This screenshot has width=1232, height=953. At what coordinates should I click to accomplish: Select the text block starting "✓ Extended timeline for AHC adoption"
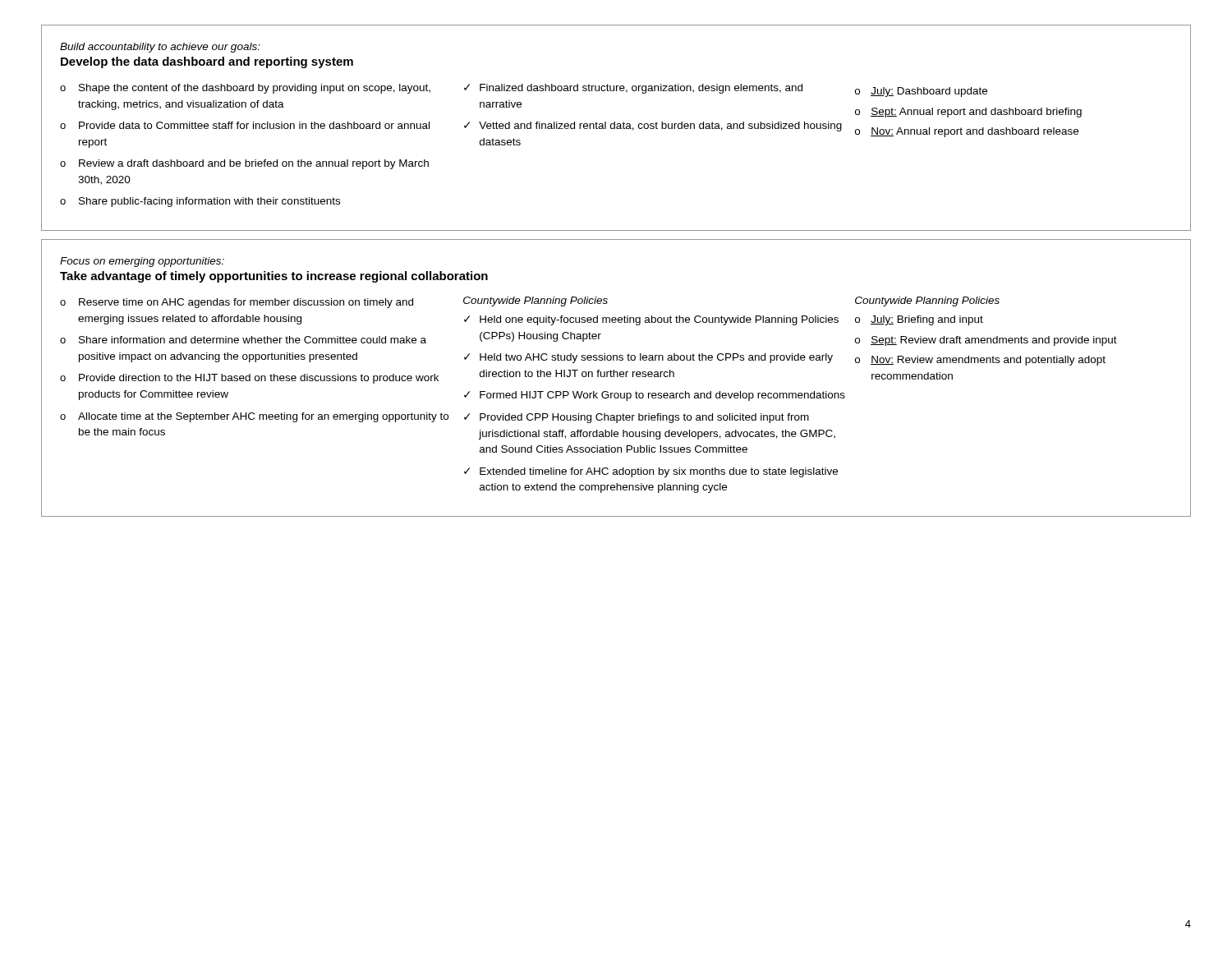654,479
